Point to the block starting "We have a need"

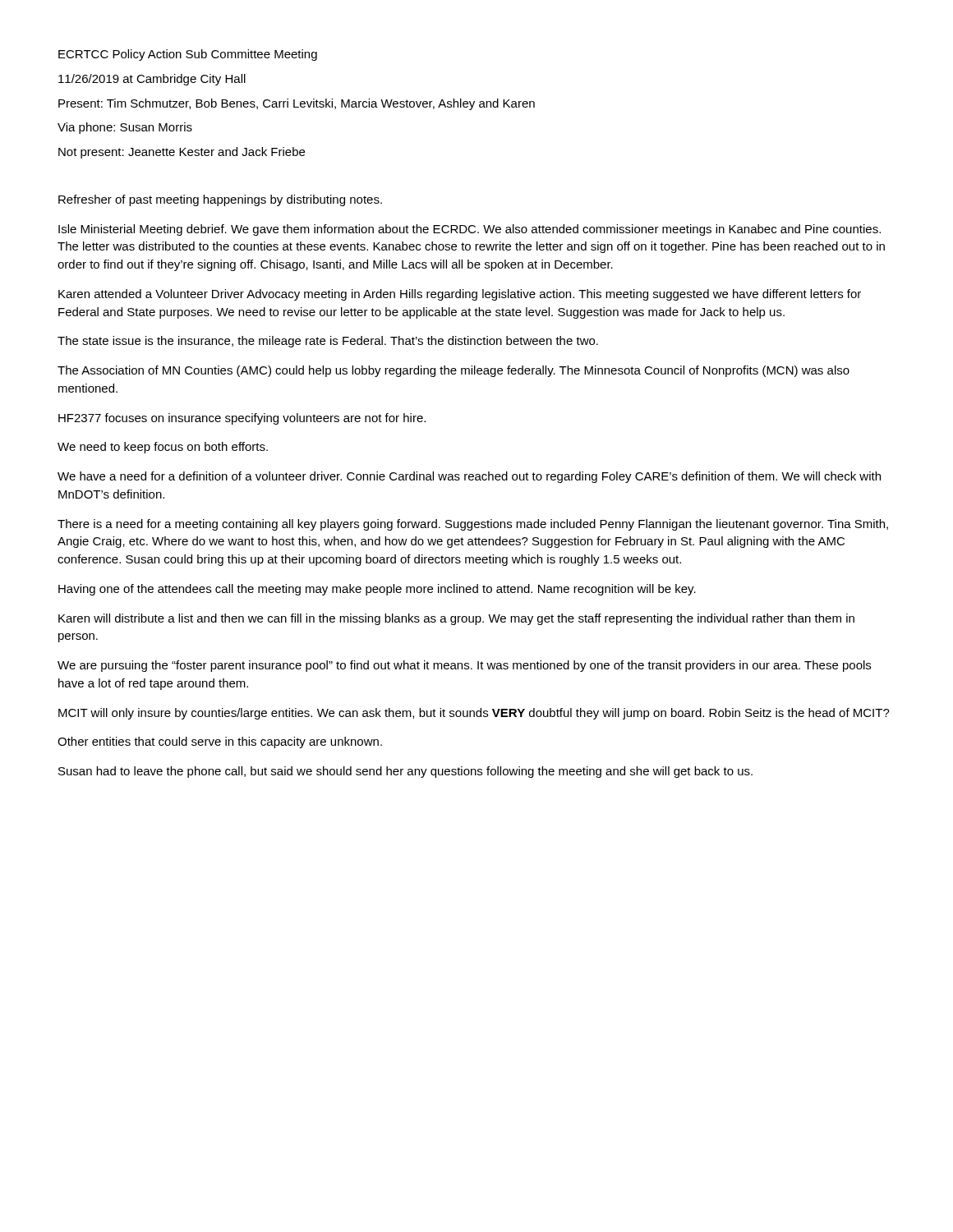pos(469,485)
